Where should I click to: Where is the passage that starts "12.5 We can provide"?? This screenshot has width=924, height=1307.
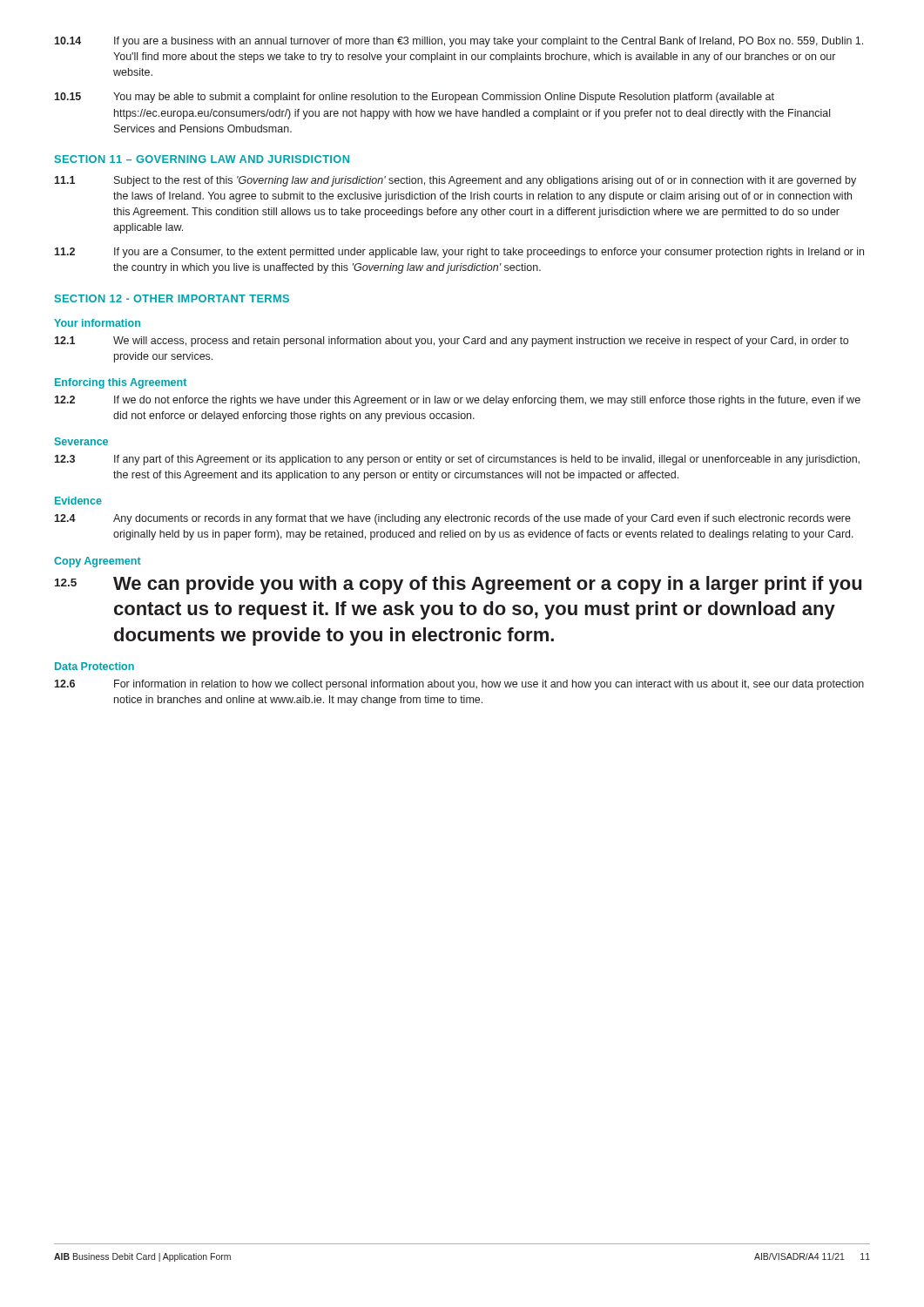point(462,609)
